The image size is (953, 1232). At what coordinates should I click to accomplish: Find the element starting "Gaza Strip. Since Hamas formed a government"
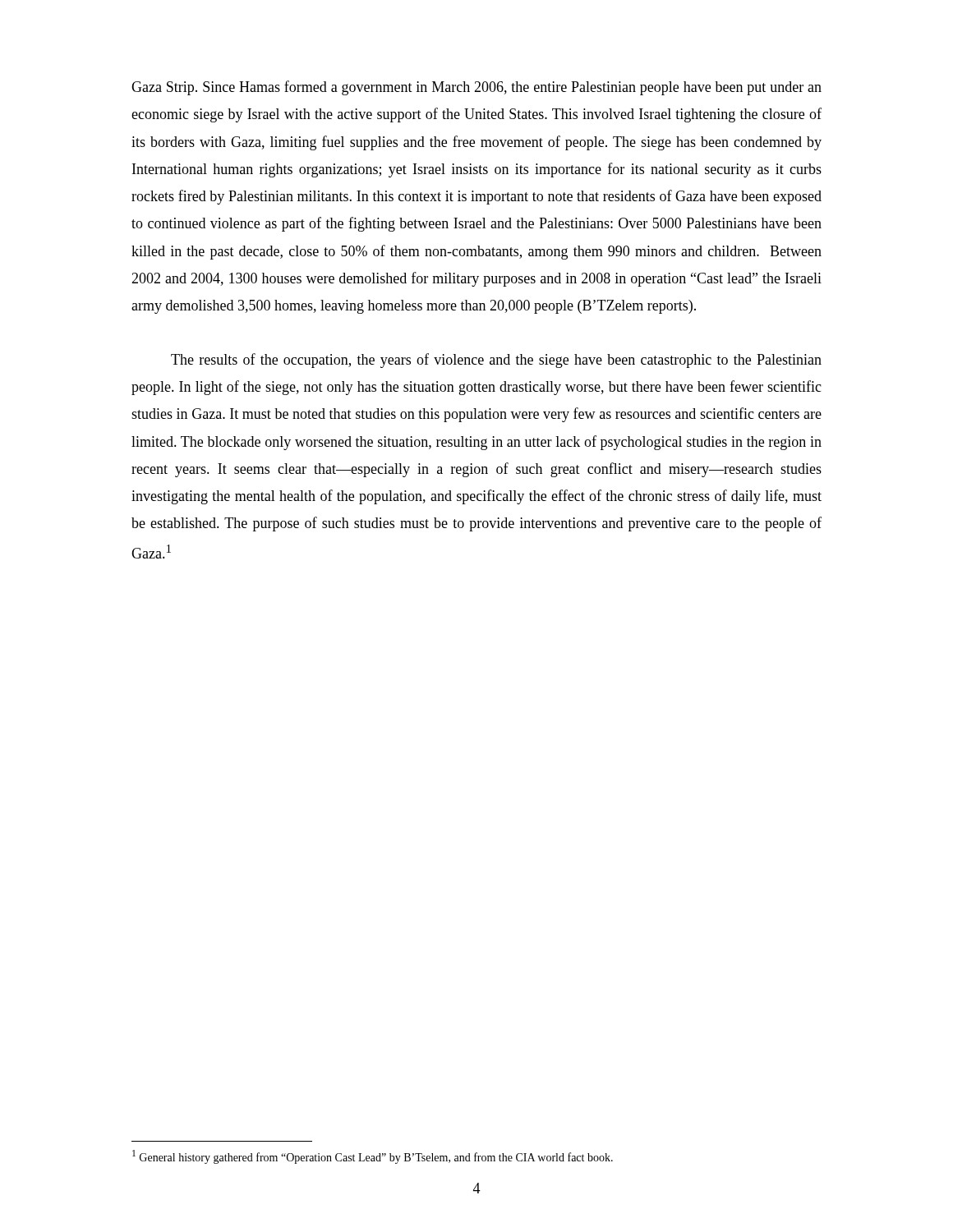[476, 196]
